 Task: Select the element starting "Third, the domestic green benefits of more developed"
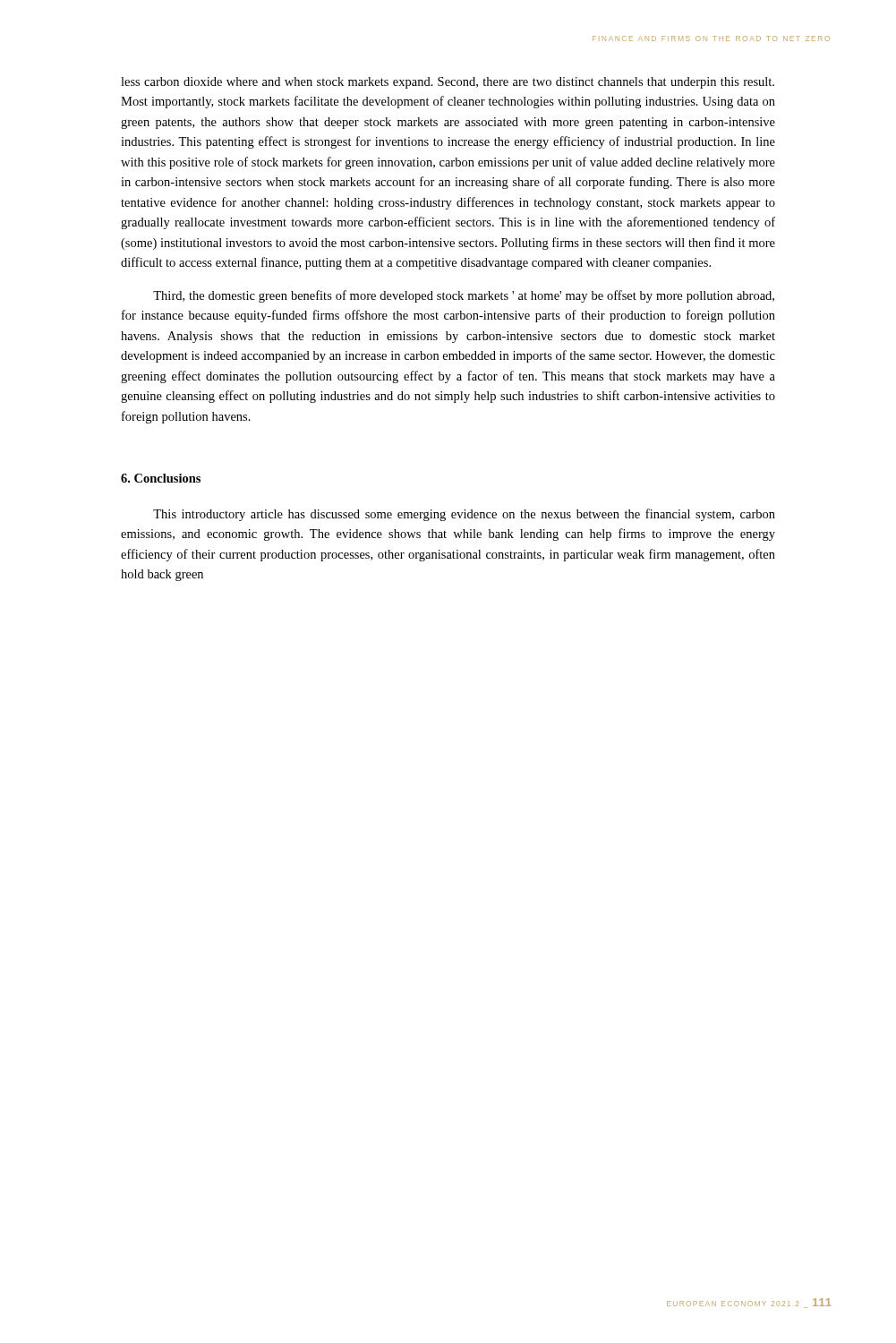click(448, 356)
